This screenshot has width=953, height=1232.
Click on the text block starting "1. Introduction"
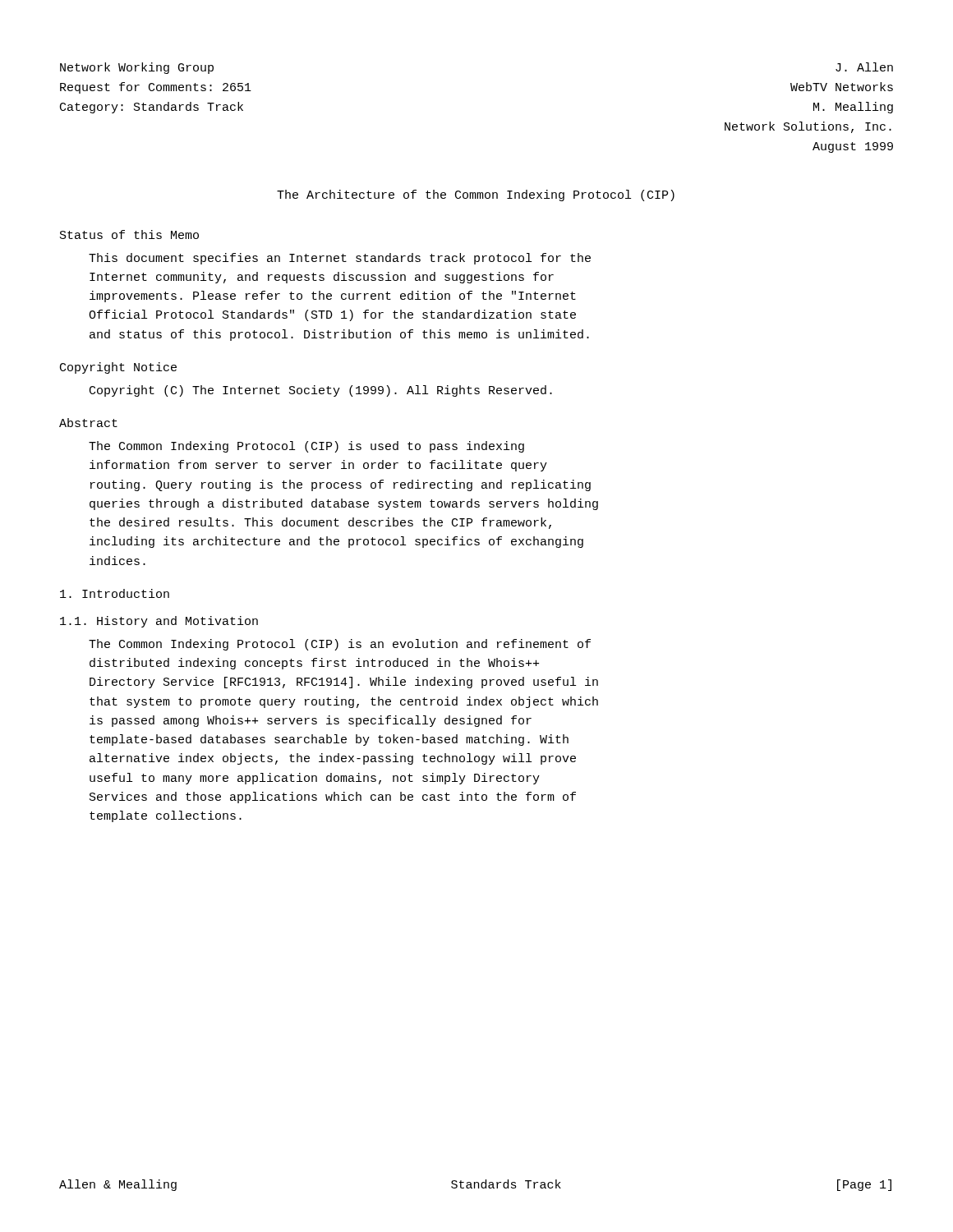click(x=115, y=595)
